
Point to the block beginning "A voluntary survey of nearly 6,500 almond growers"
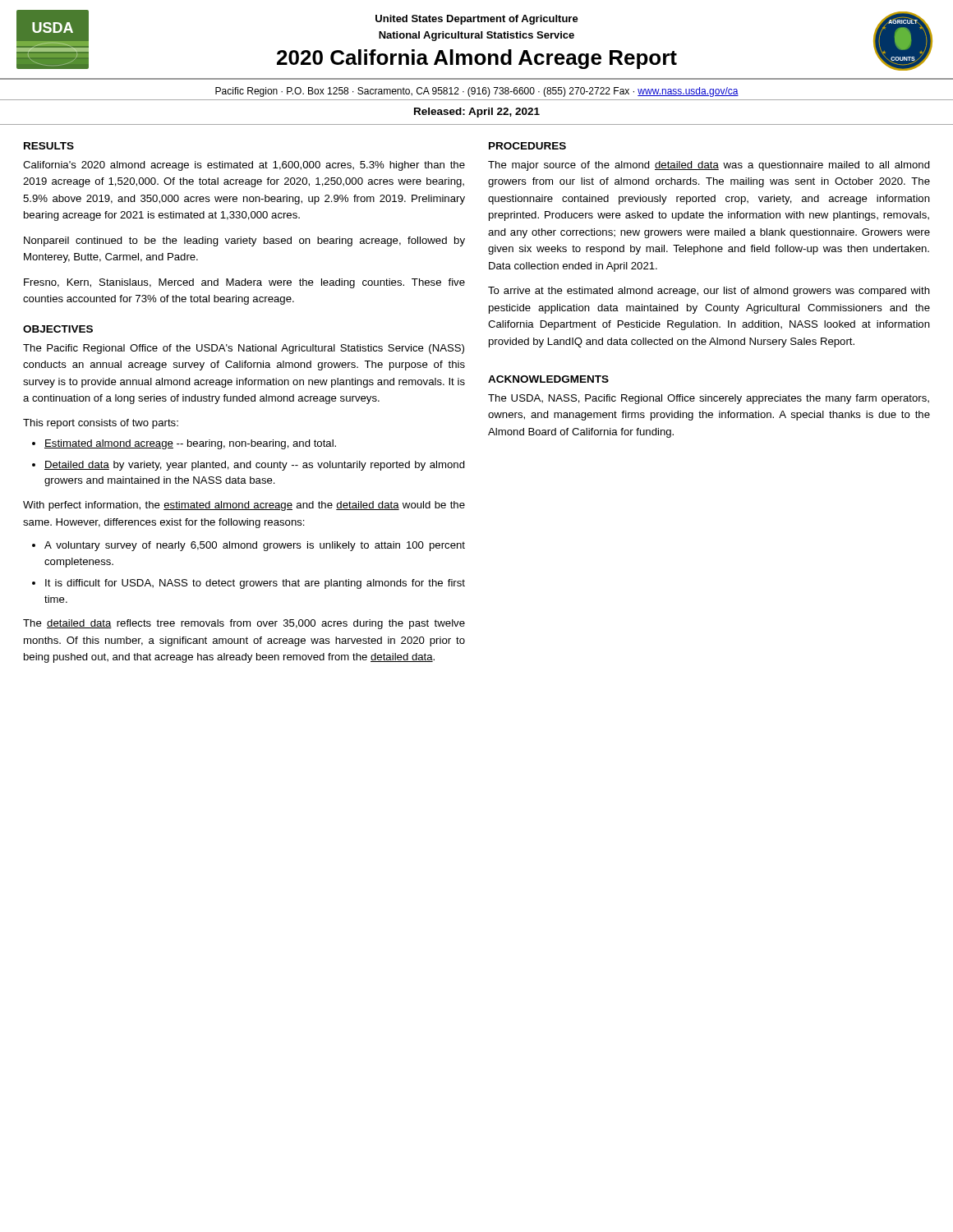pyautogui.click(x=255, y=553)
